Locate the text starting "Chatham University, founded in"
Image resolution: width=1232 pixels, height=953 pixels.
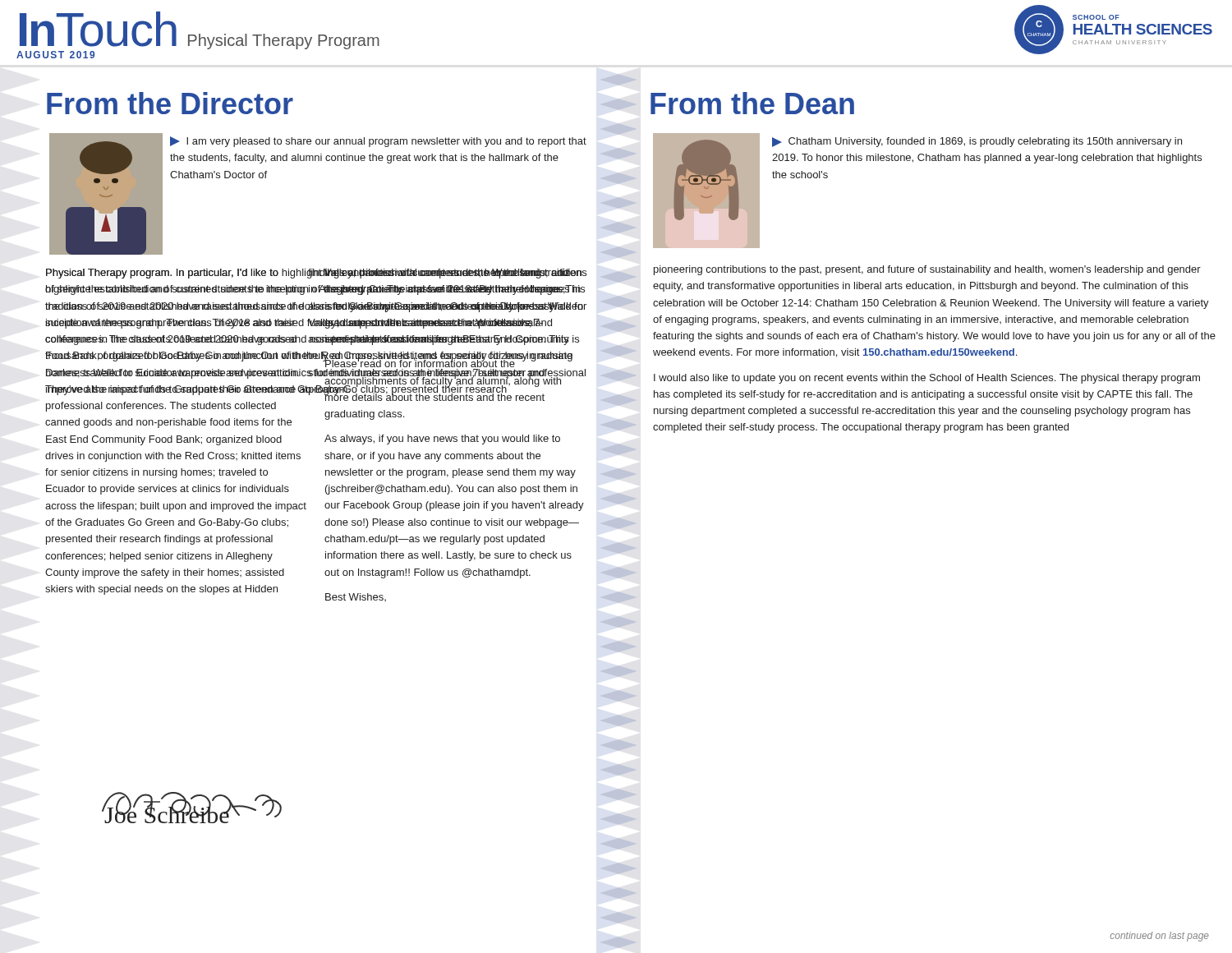tap(988, 158)
